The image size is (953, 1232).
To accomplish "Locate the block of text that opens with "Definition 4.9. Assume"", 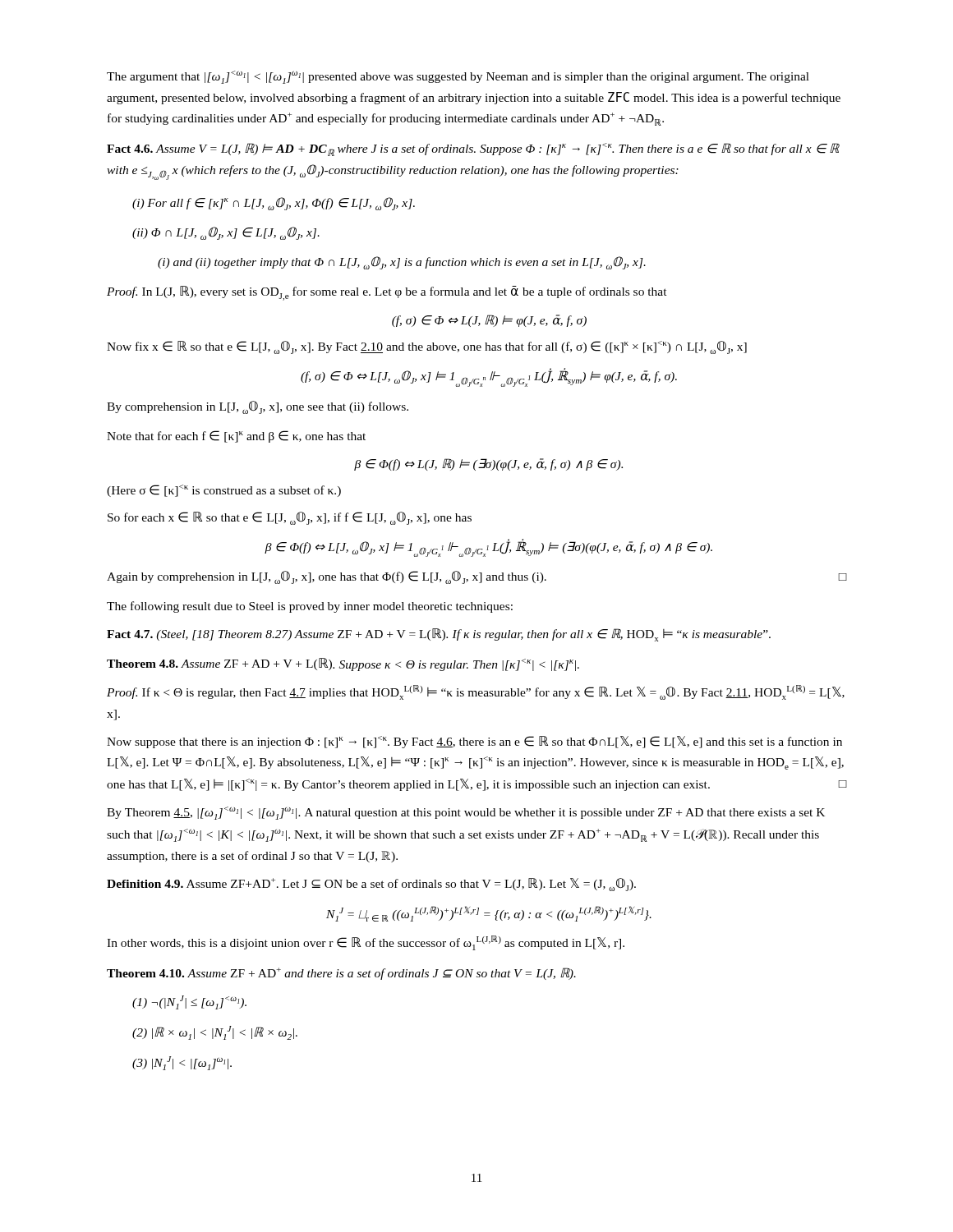I will pyautogui.click(x=476, y=884).
